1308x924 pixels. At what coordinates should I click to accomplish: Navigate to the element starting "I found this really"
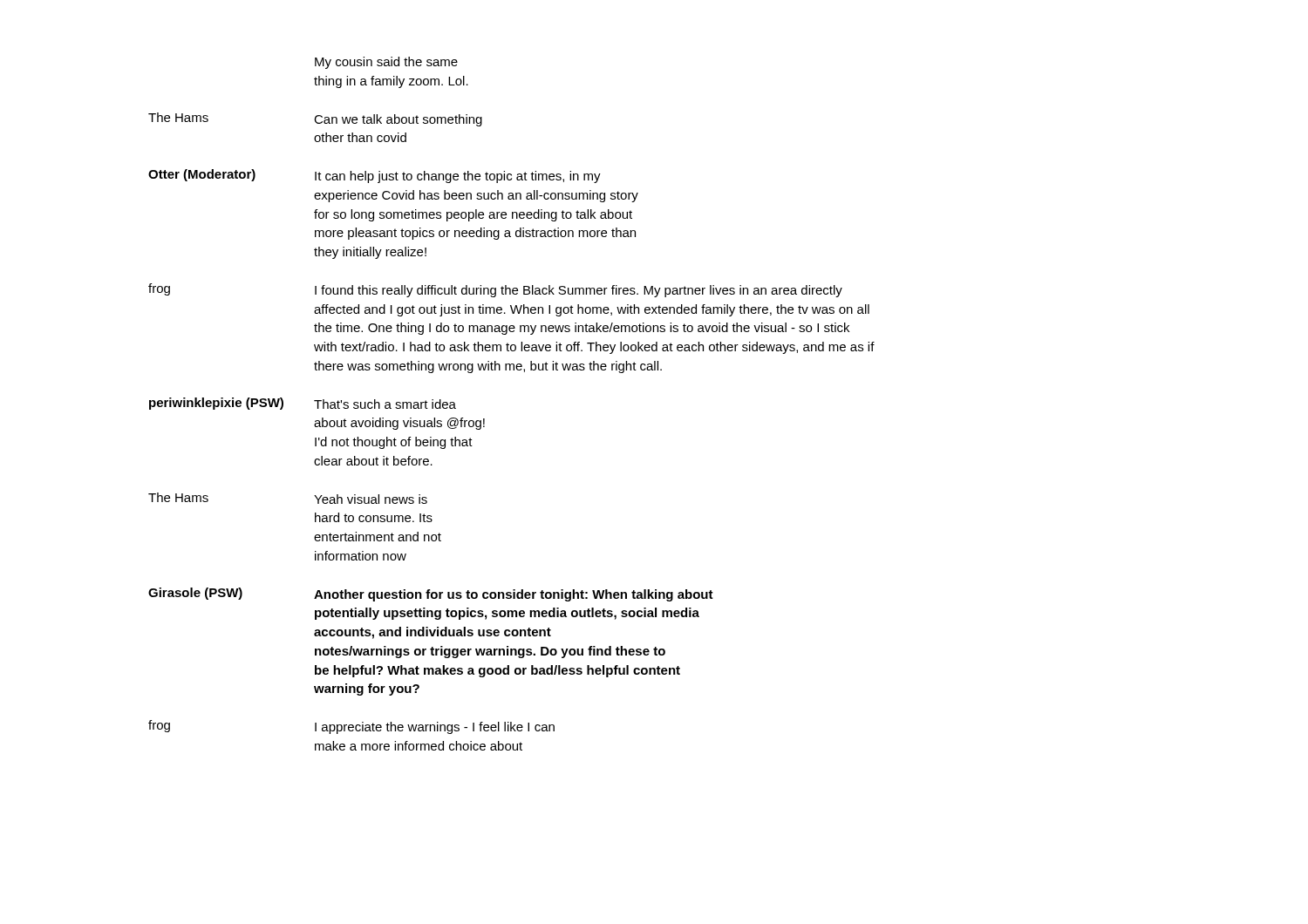coord(711,328)
